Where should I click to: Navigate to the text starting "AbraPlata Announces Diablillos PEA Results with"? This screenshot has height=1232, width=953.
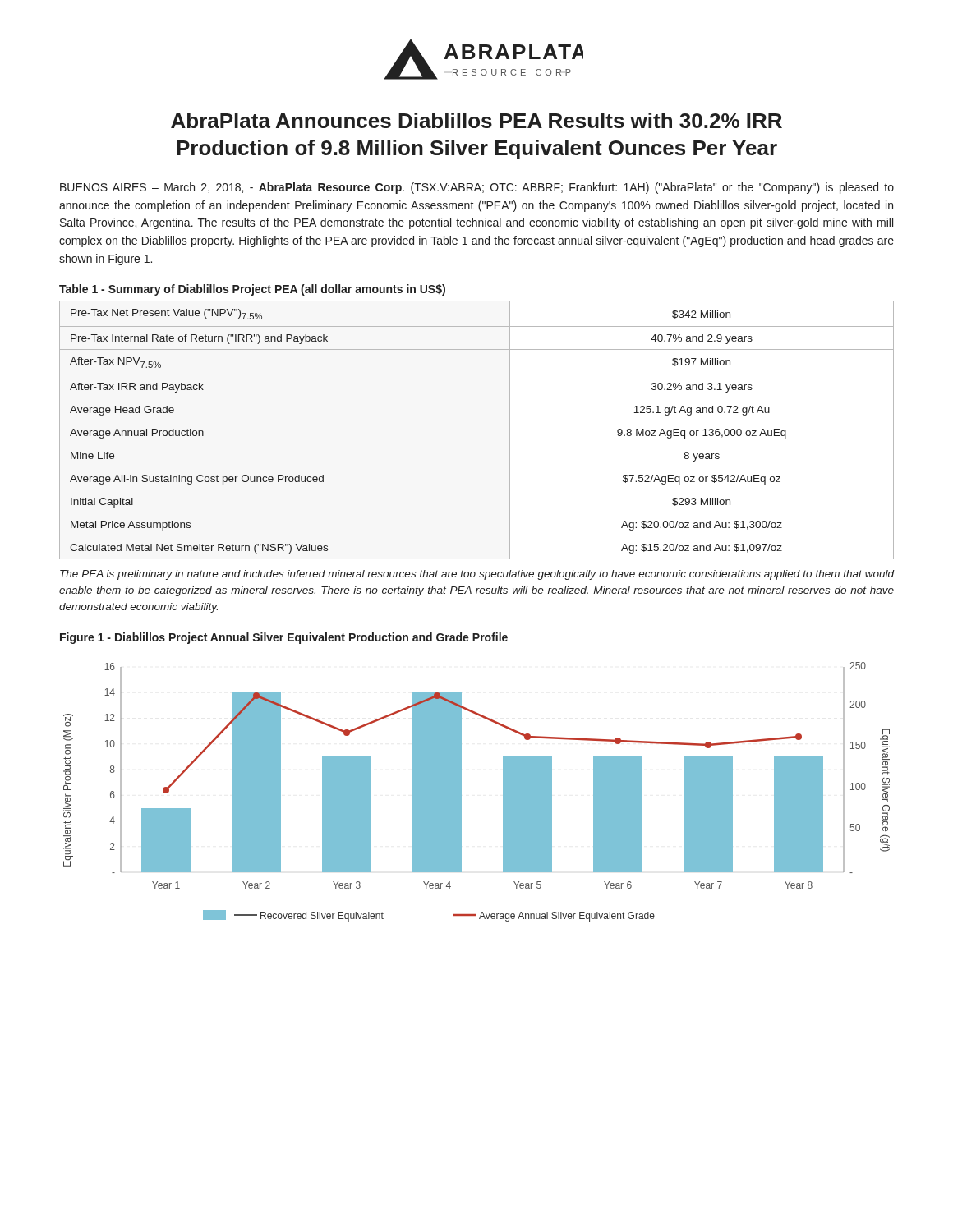click(x=476, y=134)
